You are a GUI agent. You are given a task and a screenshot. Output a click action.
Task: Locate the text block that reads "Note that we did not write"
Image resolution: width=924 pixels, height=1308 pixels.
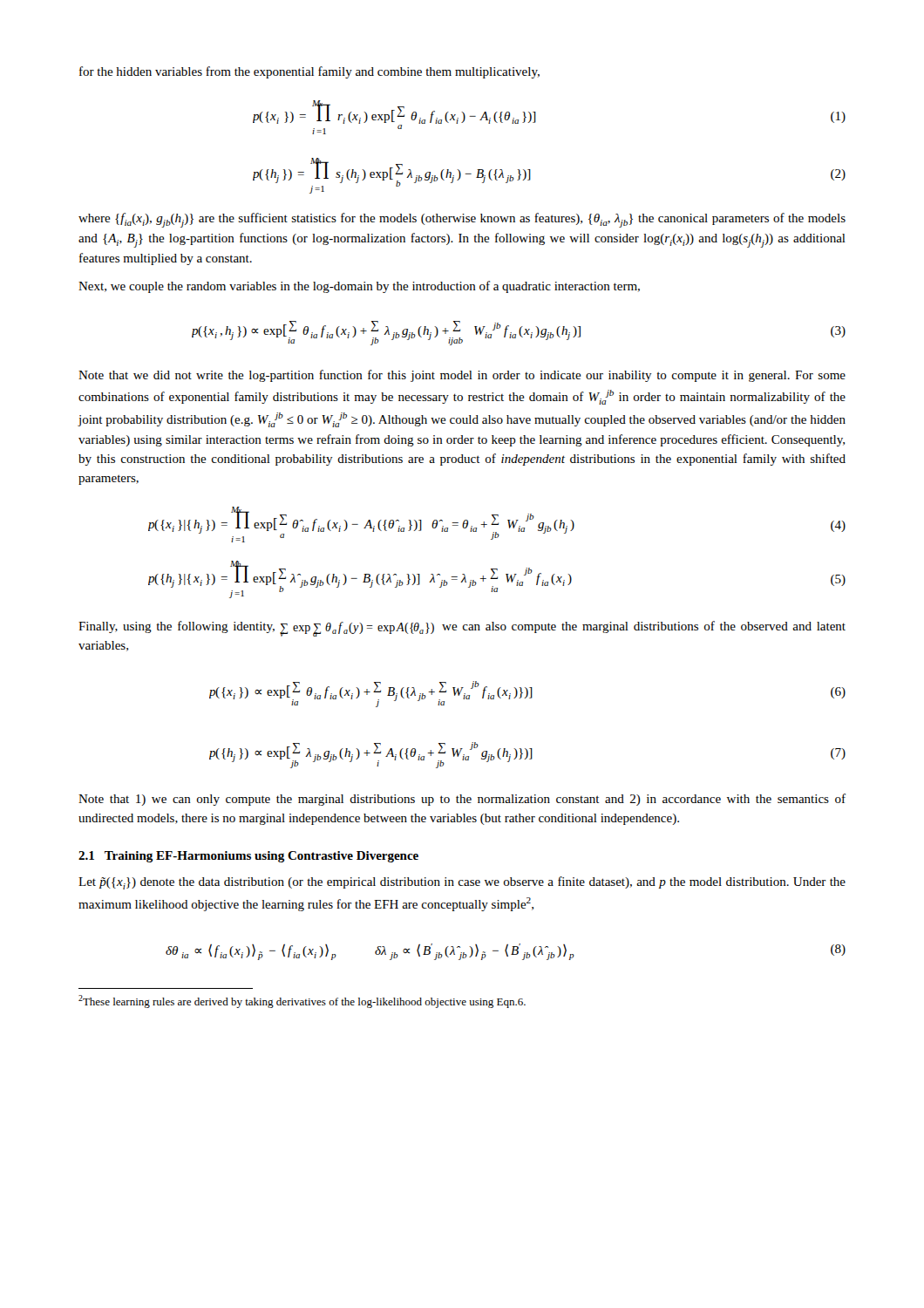click(462, 426)
